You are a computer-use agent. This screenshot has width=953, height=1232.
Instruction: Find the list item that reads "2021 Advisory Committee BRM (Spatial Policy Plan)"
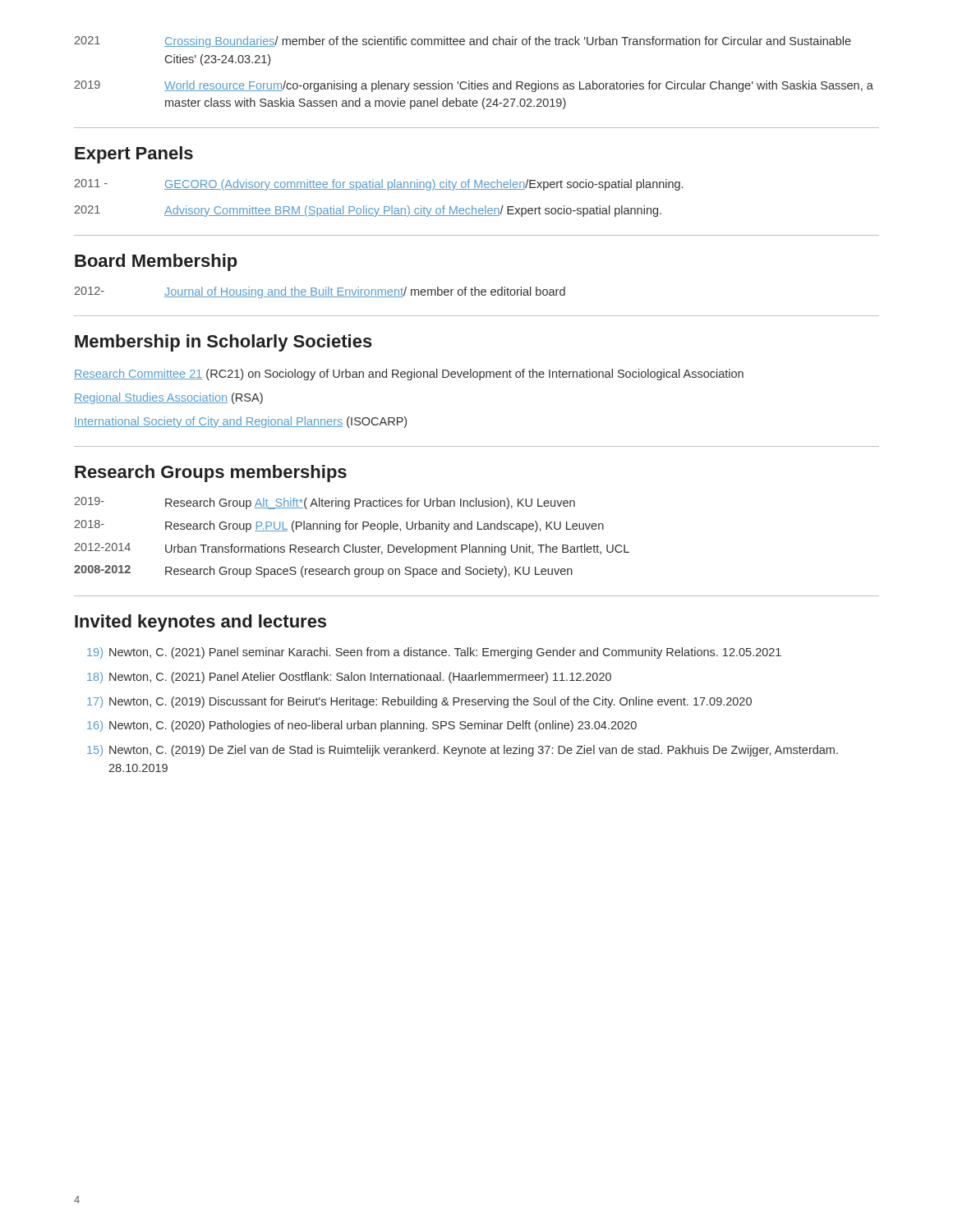[476, 211]
